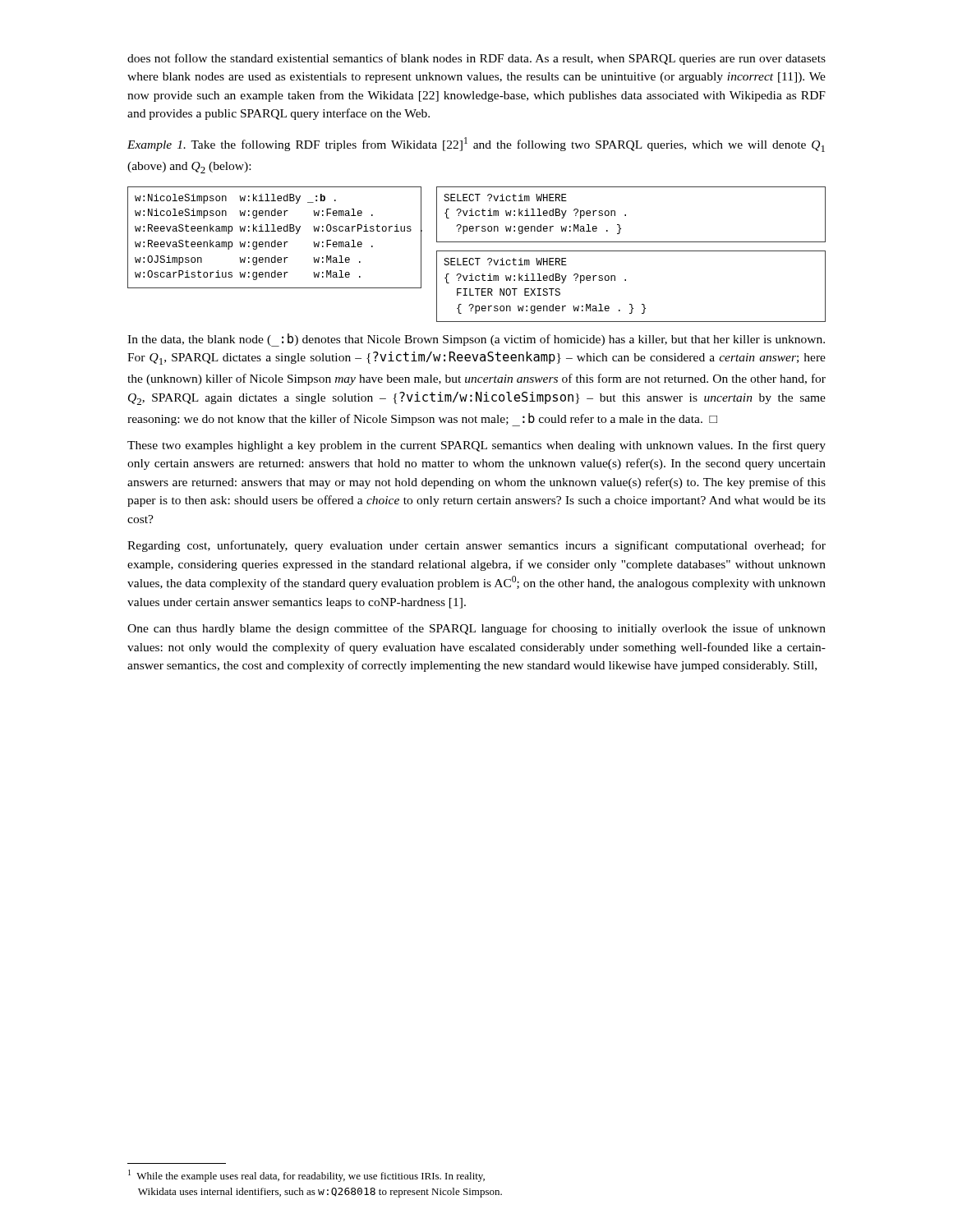The height and width of the screenshot is (1232, 953).
Task: Where is the passage that starts "In the data, the blank node (_:b) denotes"?
Action: click(476, 379)
